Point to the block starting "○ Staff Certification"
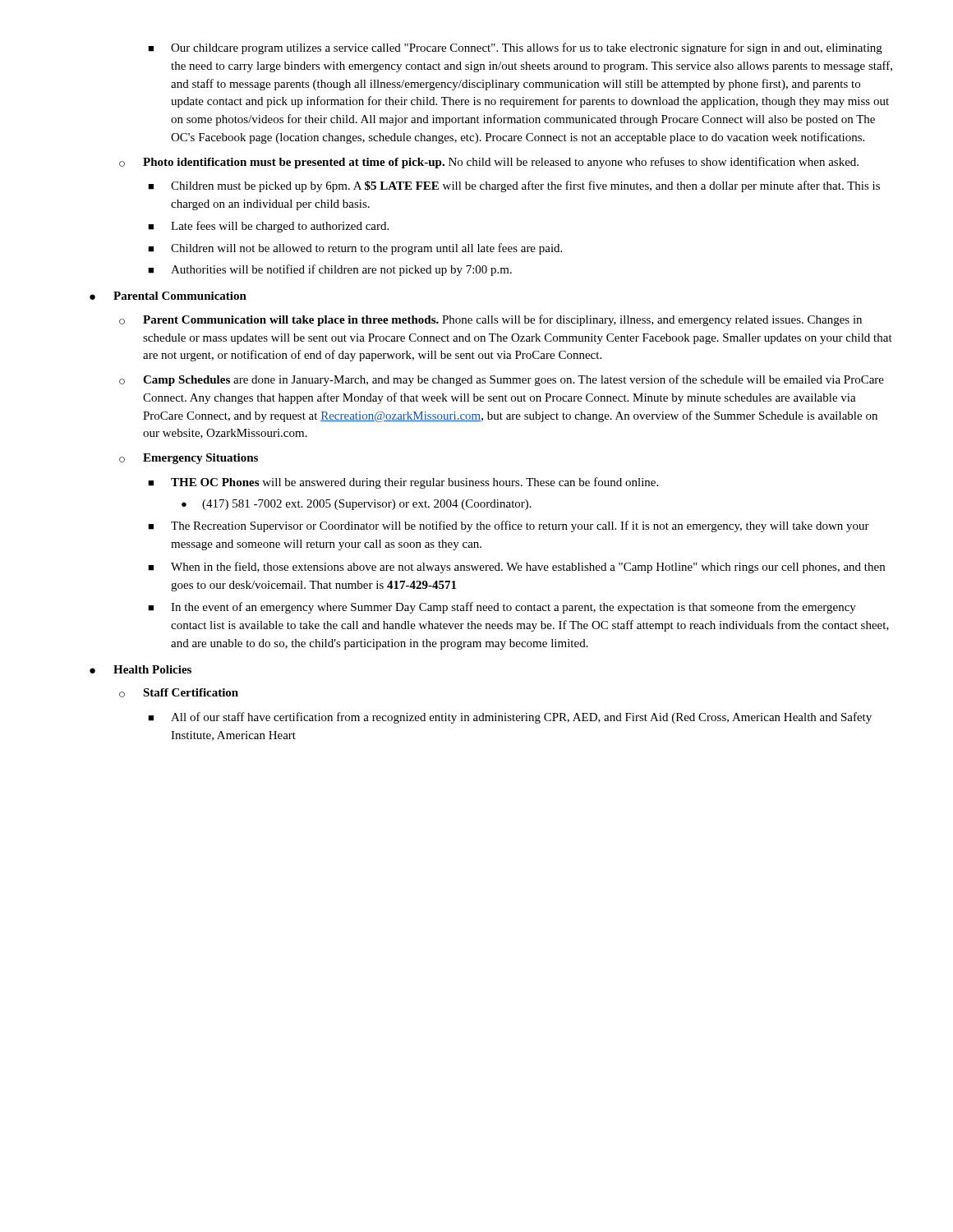This screenshot has width=953, height=1232. (x=178, y=694)
